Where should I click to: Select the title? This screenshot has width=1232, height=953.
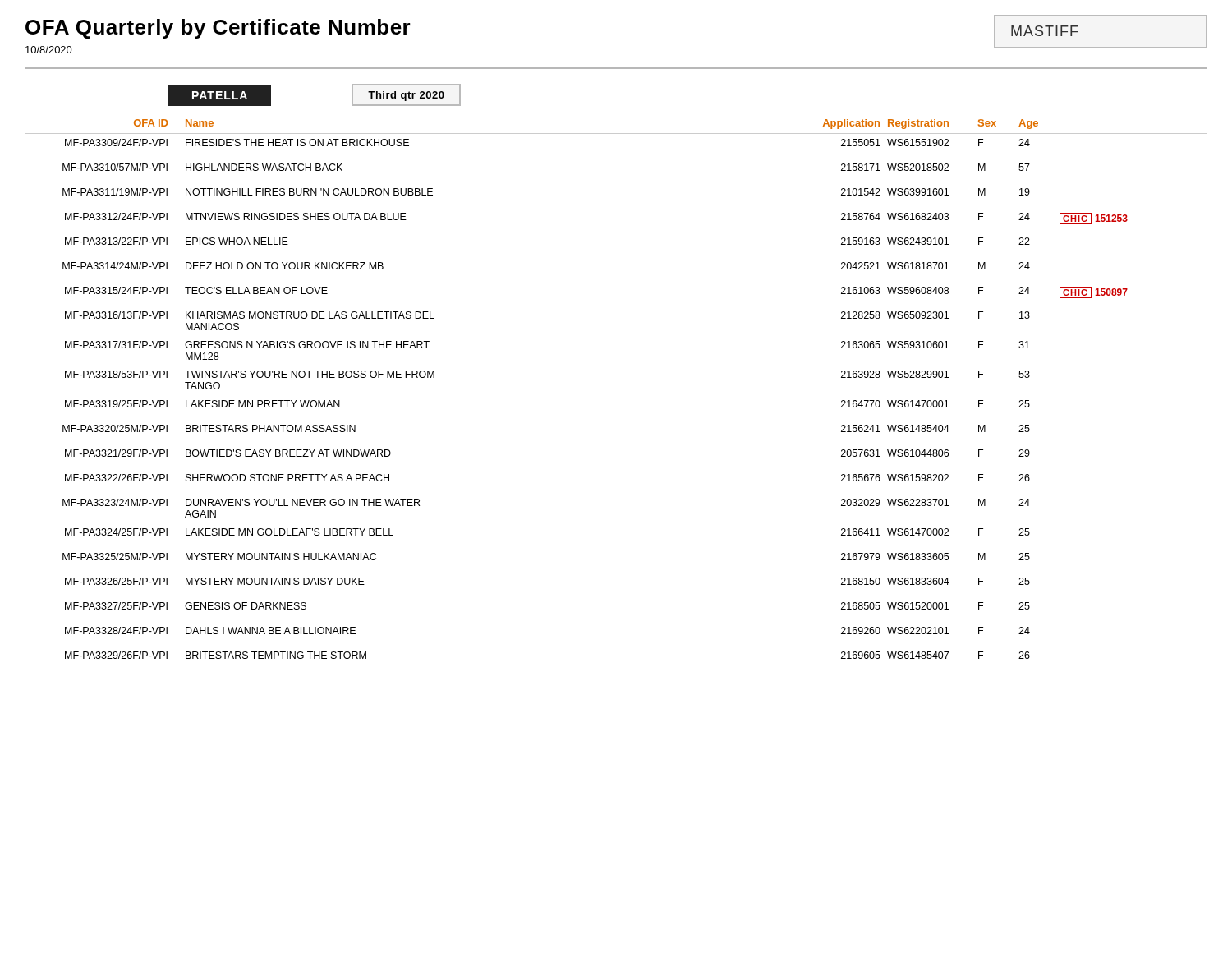tap(509, 35)
